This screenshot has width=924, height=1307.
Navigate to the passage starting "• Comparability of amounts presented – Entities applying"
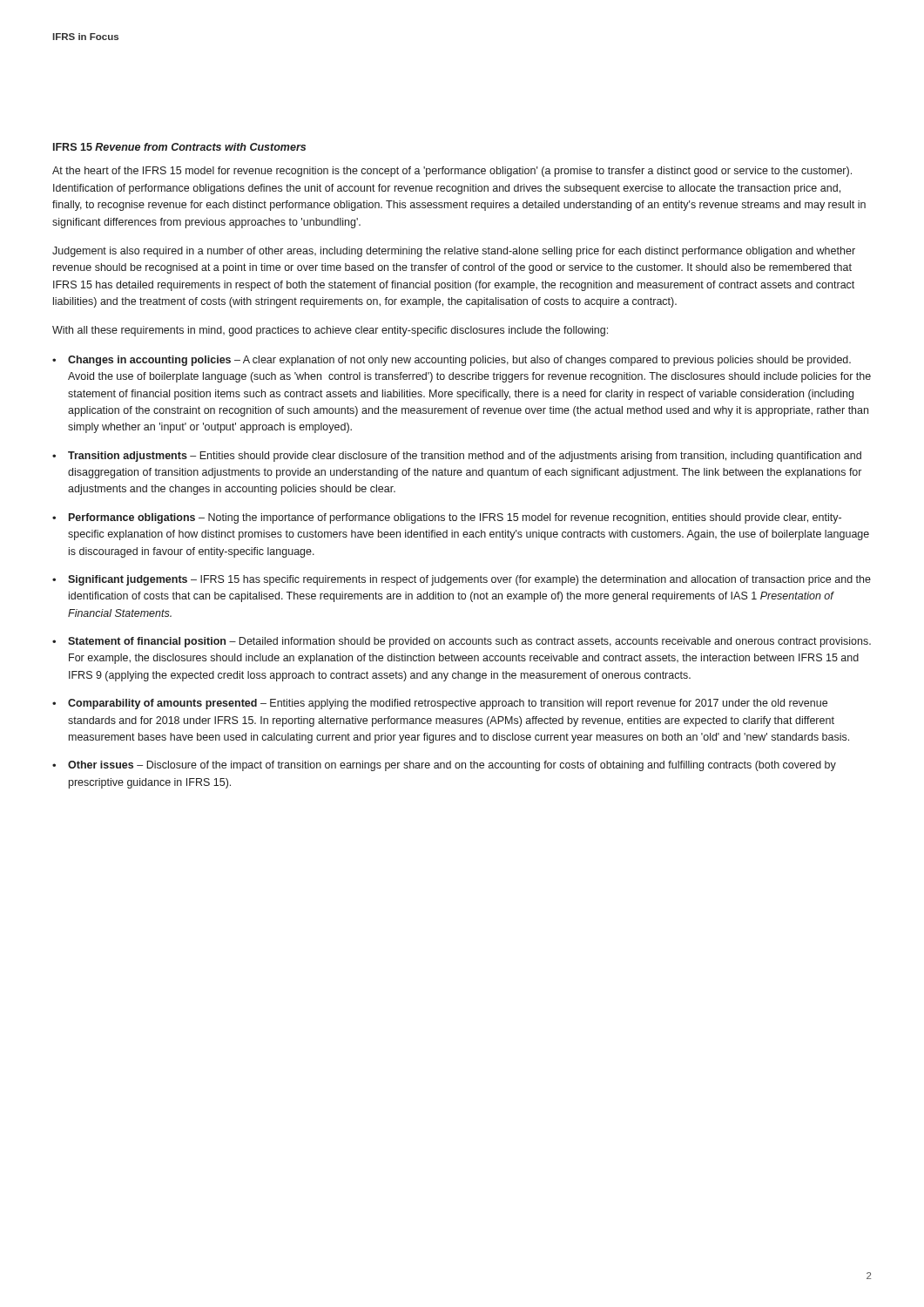[x=462, y=721]
